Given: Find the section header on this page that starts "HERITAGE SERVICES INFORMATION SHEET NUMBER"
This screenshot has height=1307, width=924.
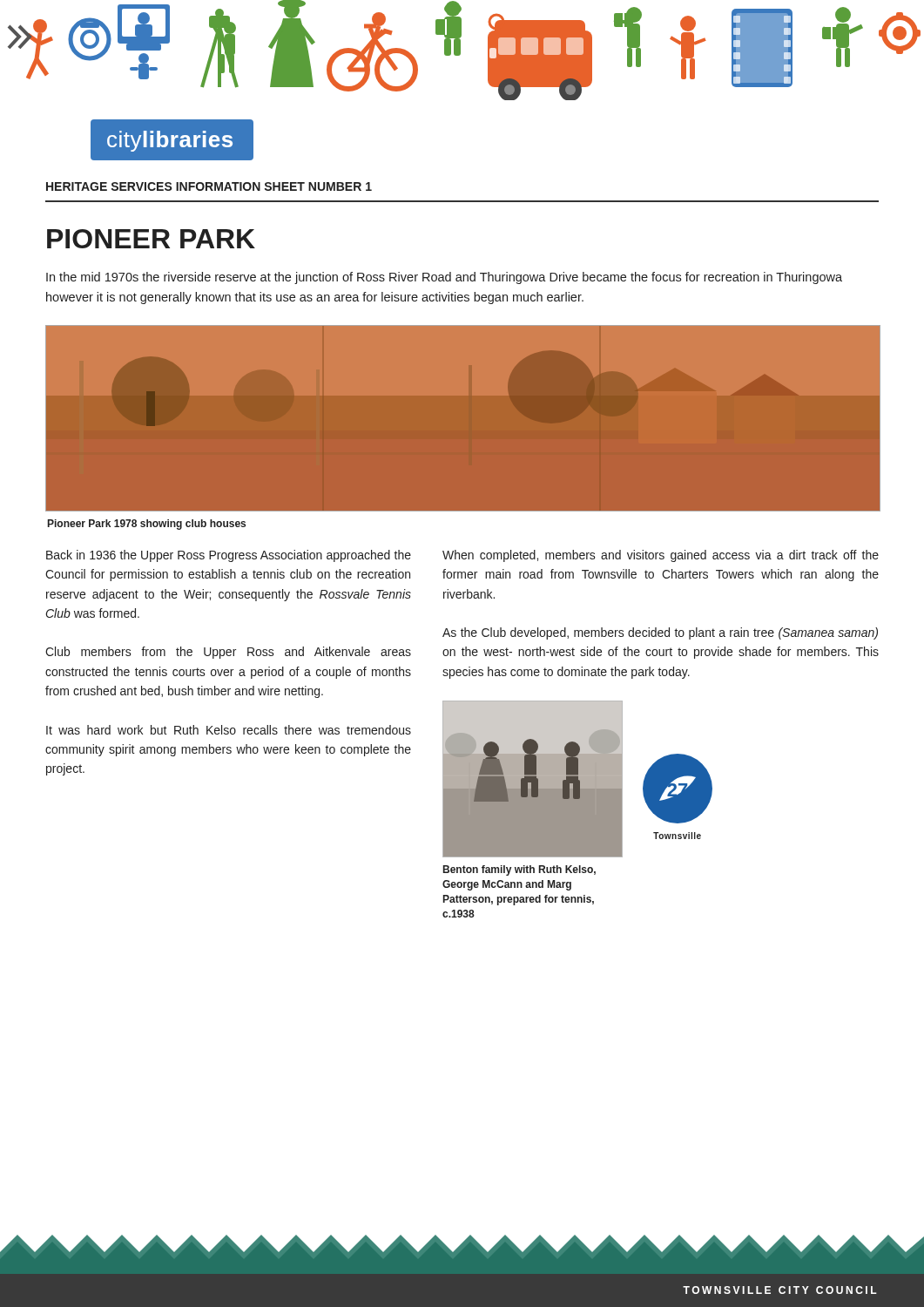Looking at the screenshot, I should pos(209,186).
